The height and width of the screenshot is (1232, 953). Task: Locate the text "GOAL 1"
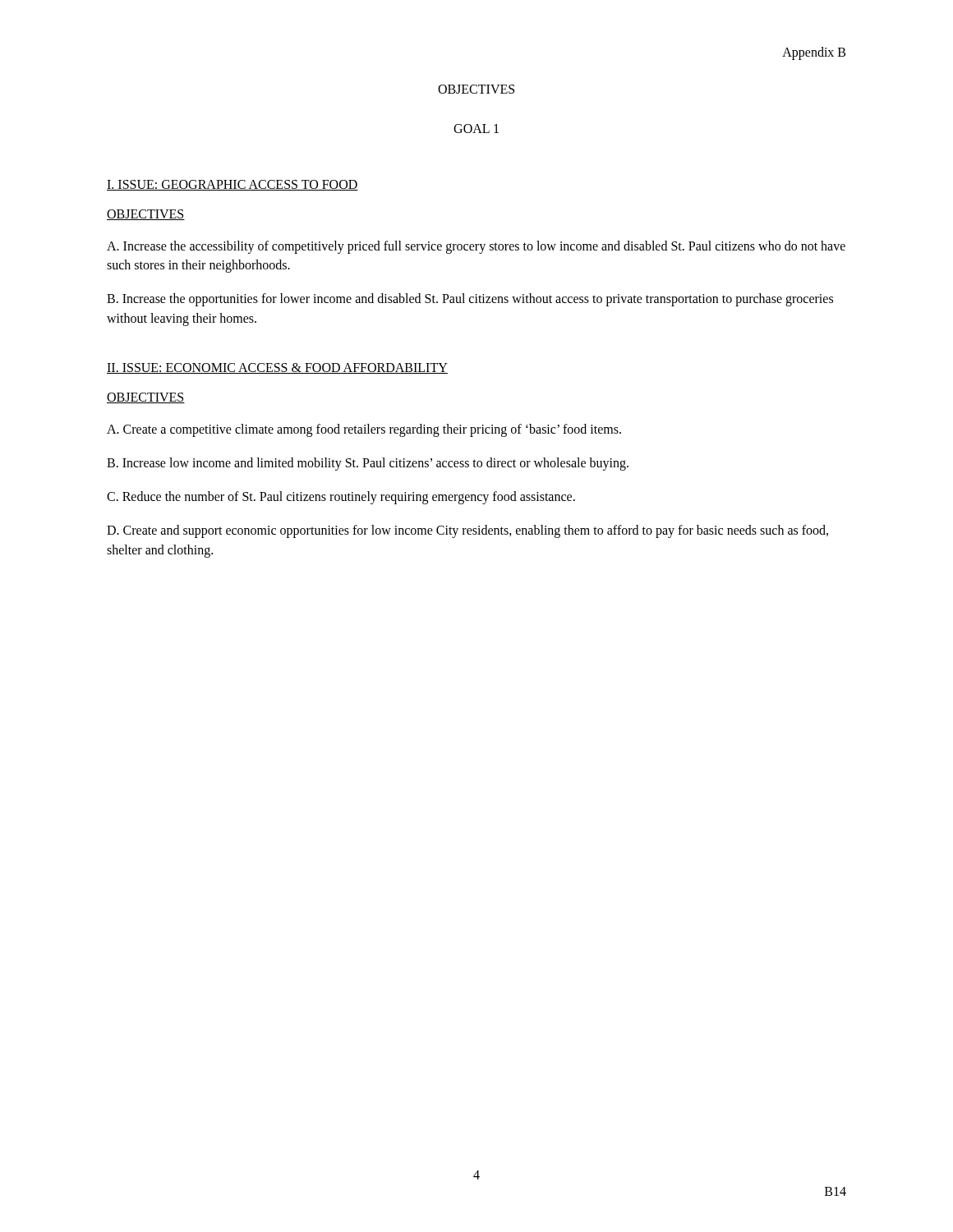(x=476, y=129)
